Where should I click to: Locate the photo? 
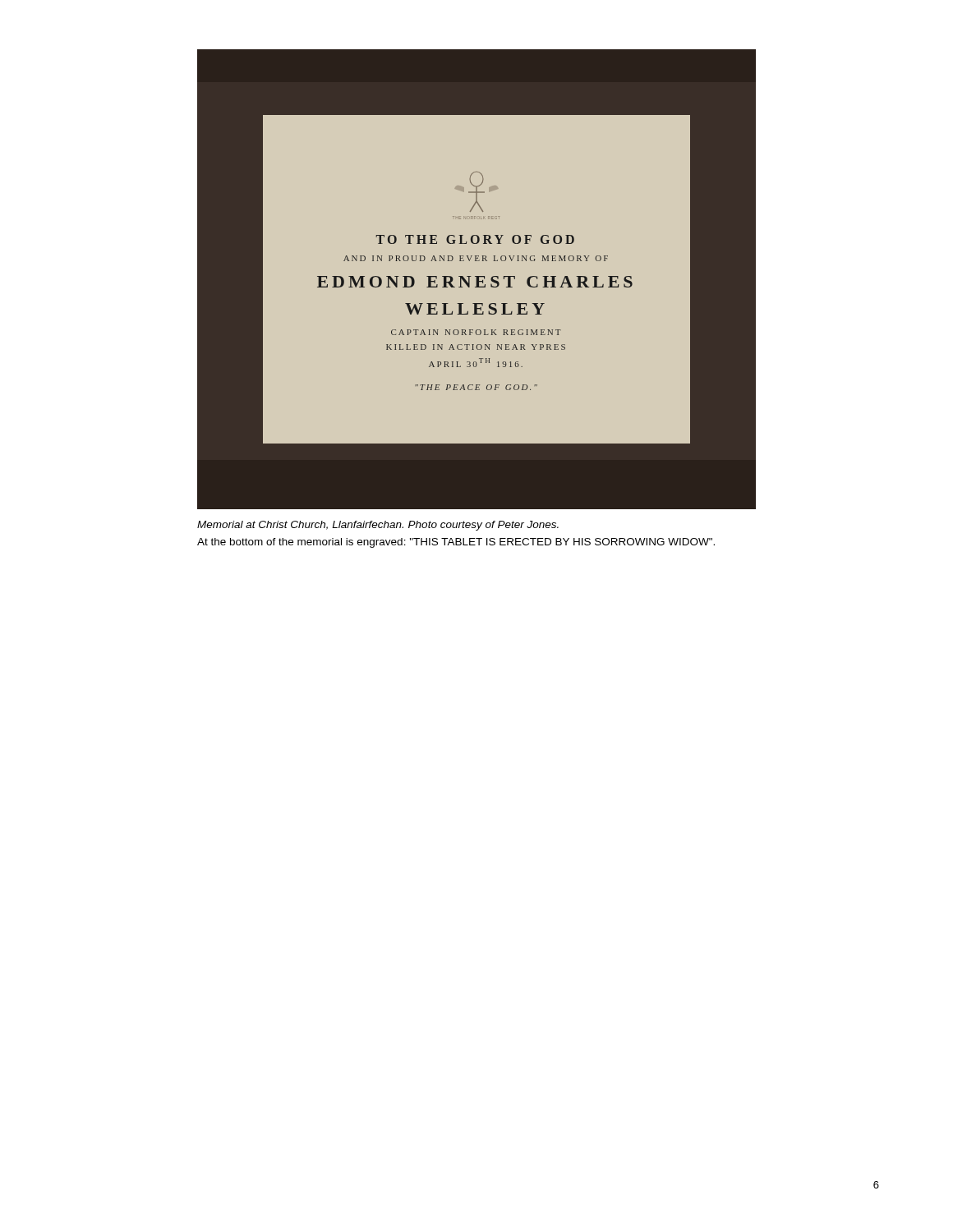tap(476, 279)
